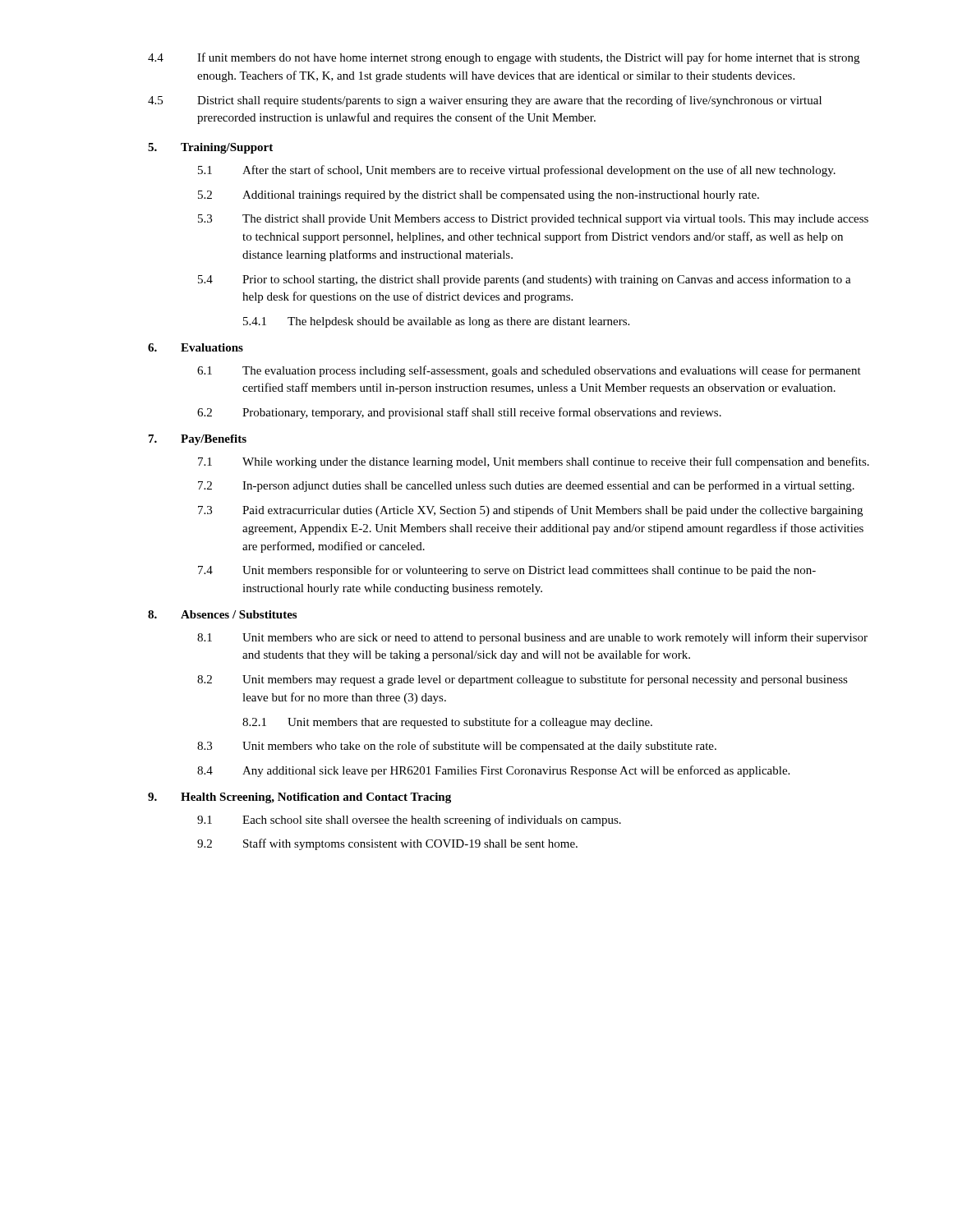This screenshot has height=1232, width=953.
Task: Where is the passage that starts "5.2 Additional trainings required"?
Action: 534,195
